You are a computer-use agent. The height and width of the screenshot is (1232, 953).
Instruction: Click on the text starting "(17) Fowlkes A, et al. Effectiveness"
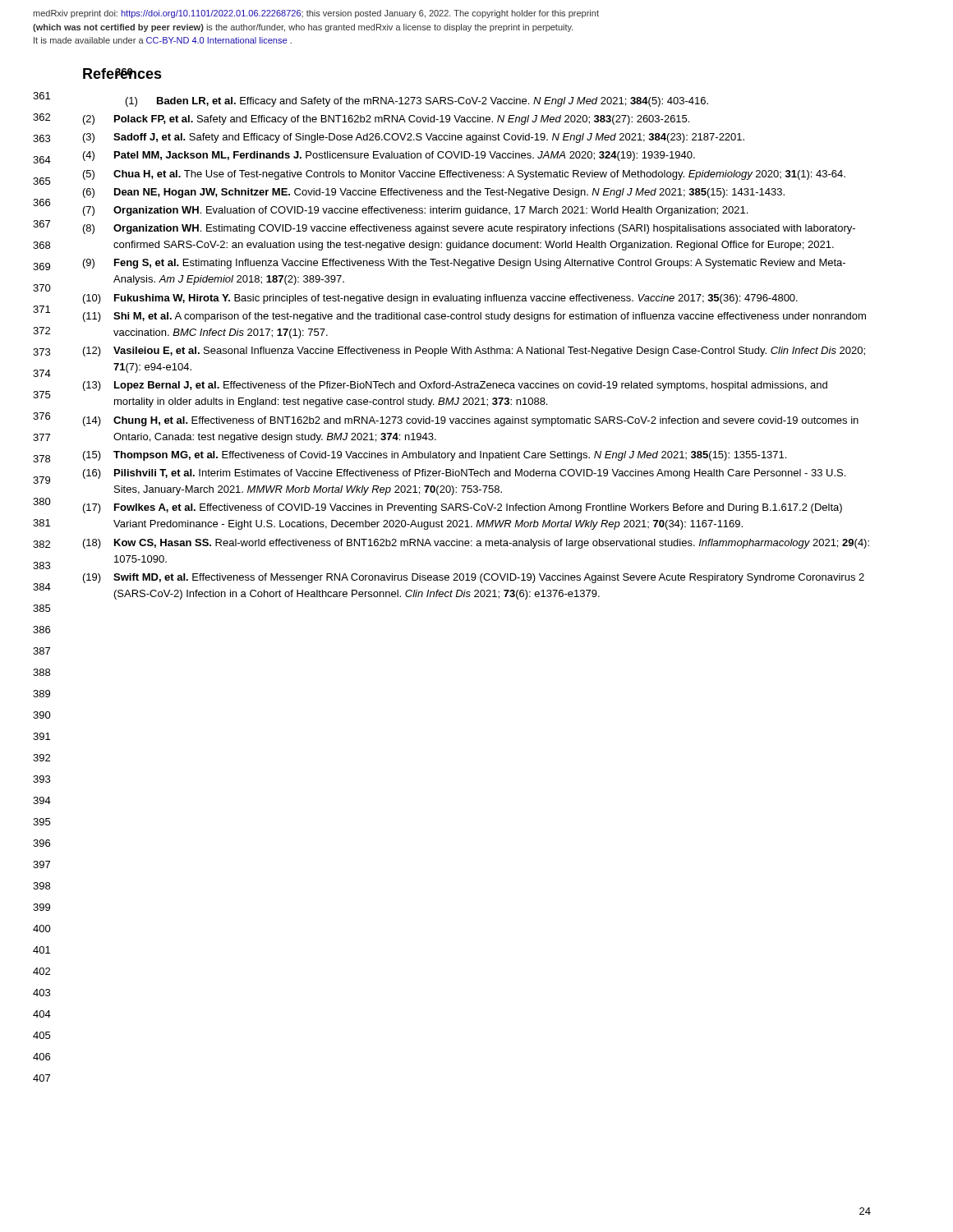pos(476,516)
